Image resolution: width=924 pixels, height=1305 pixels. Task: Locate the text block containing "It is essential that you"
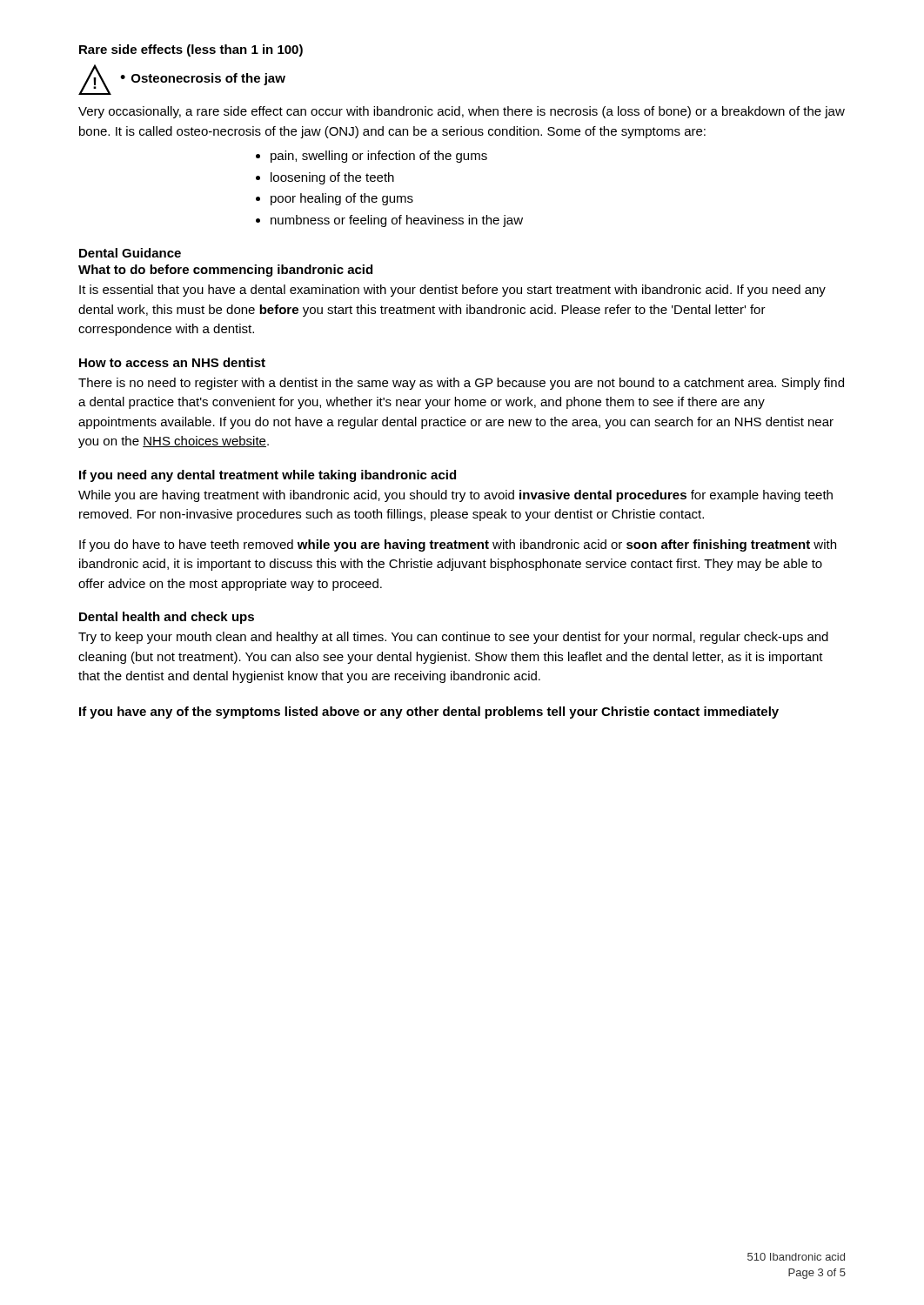[452, 309]
